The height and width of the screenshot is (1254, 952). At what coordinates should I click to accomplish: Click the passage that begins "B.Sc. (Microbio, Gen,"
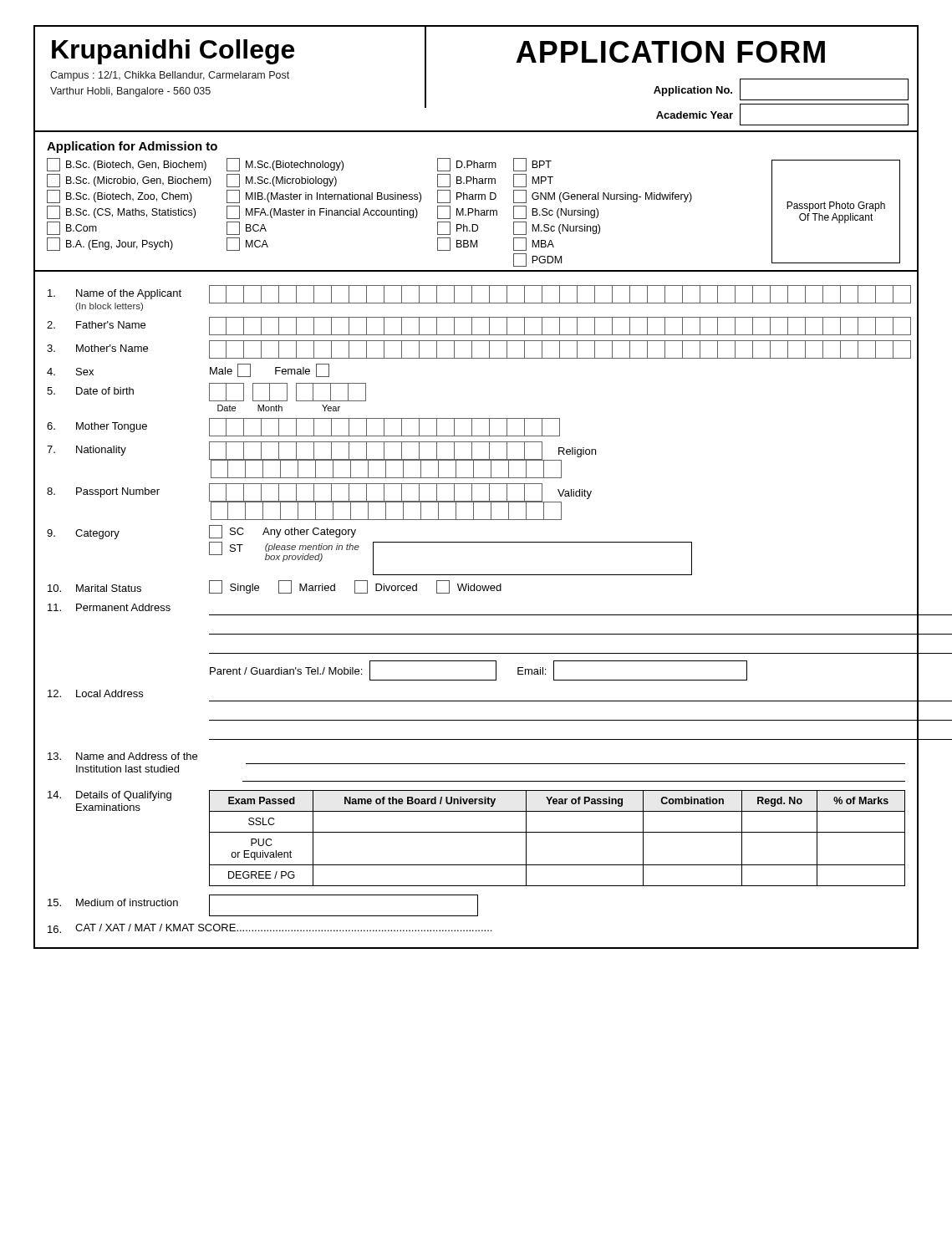[129, 181]
